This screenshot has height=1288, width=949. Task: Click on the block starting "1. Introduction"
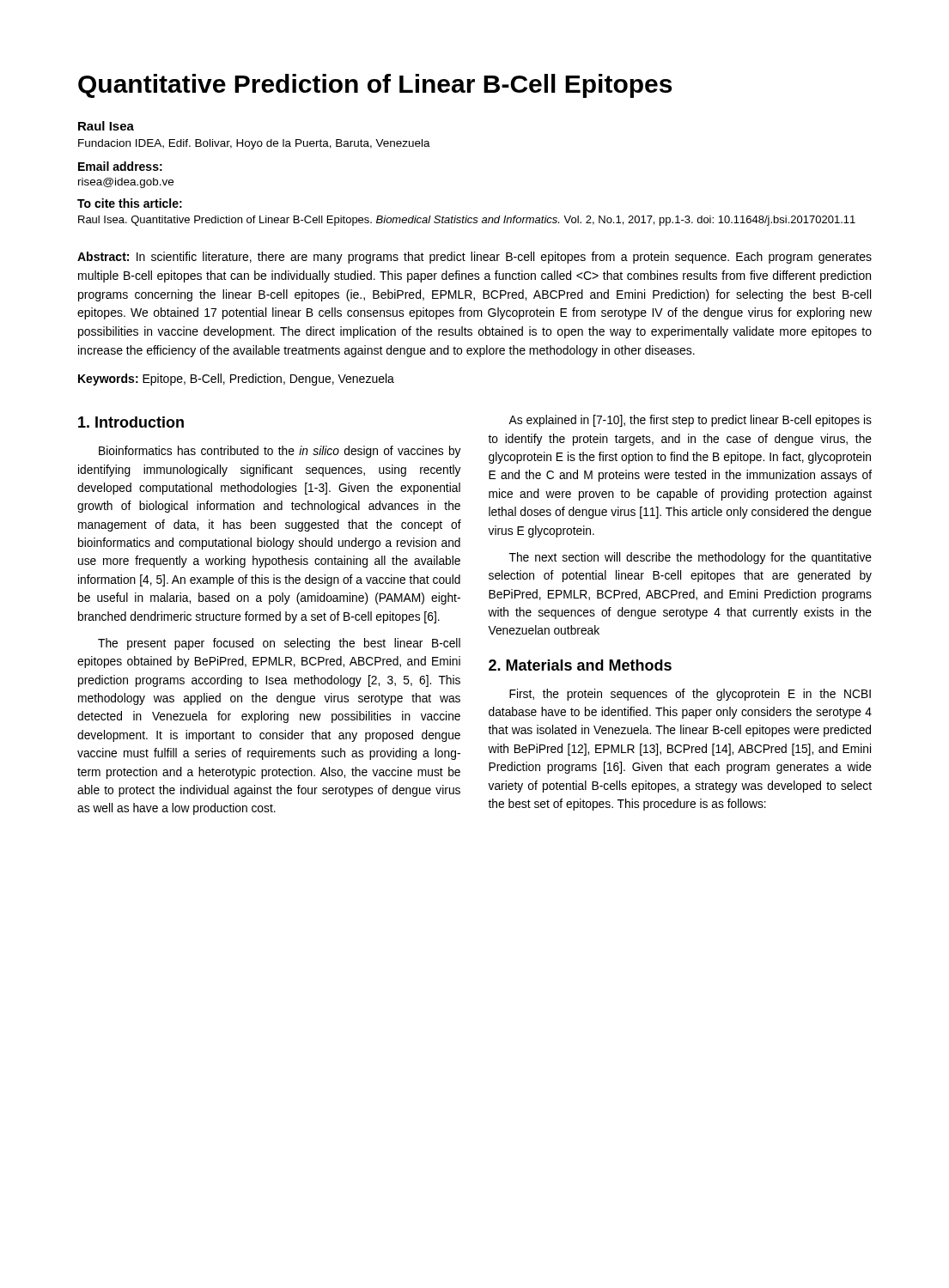pyautogui.click(x=131, y=423)
